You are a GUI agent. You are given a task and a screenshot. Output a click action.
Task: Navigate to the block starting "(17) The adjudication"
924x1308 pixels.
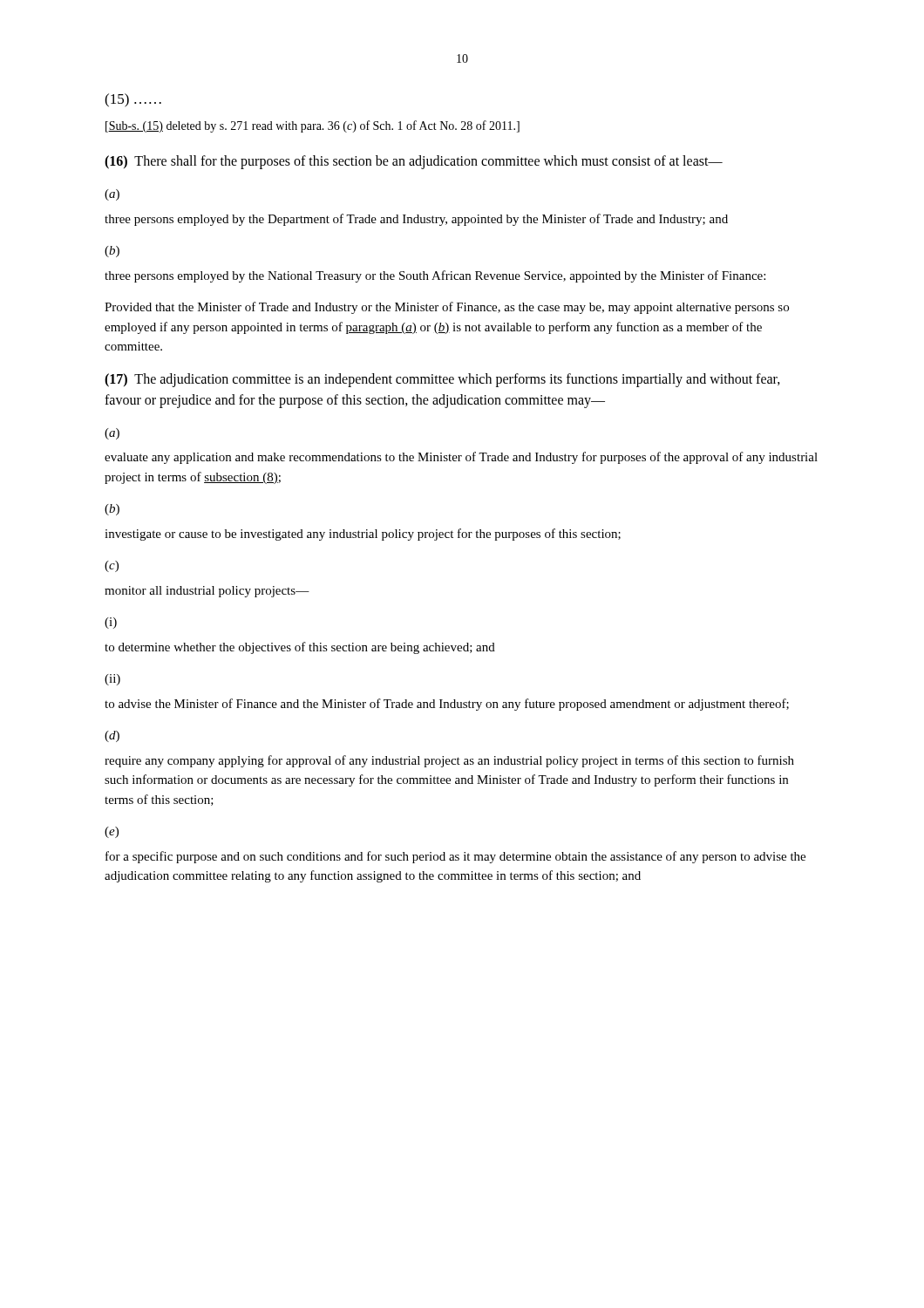click(443, 389)
